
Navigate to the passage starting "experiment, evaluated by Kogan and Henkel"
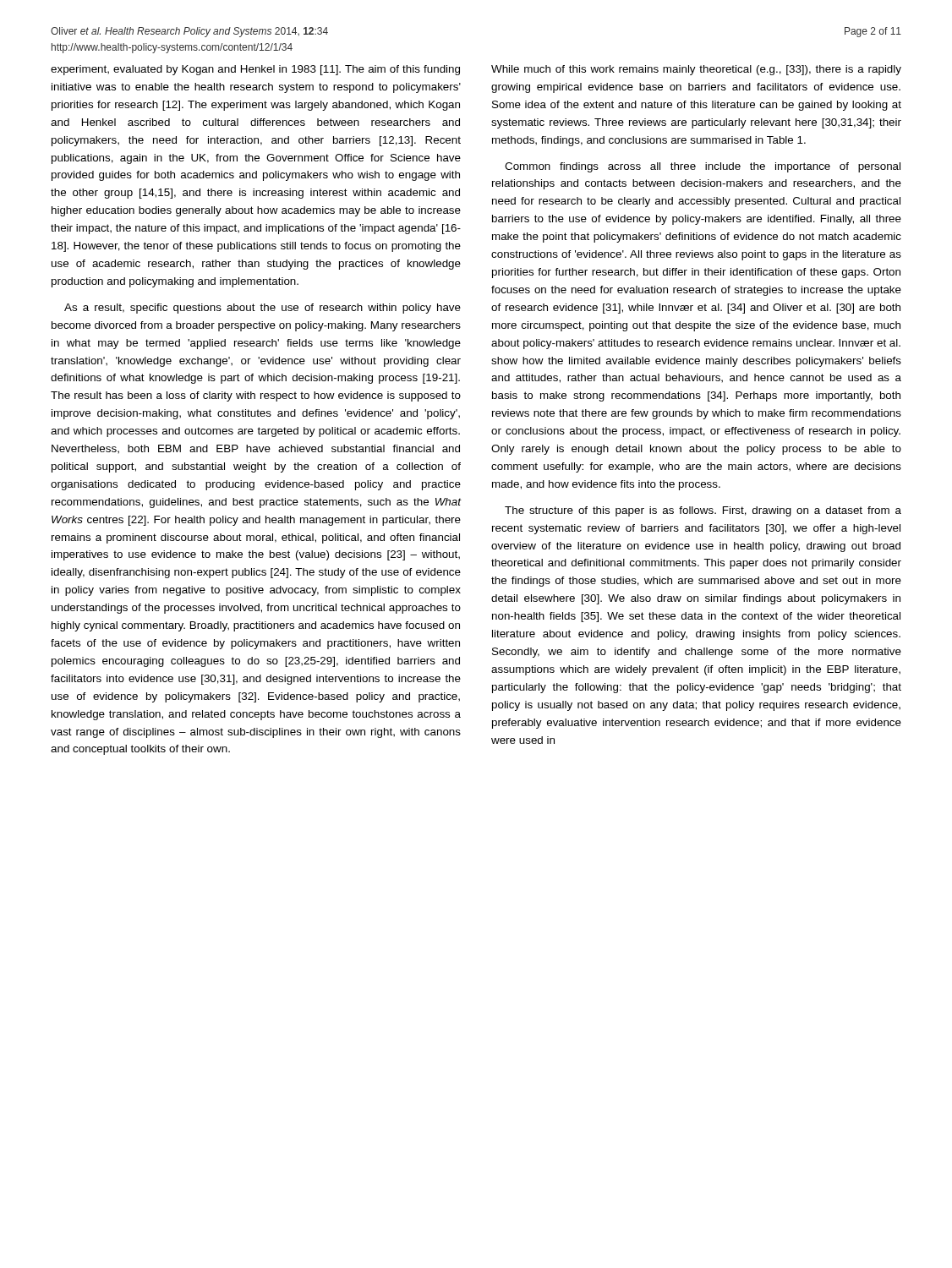coord(256,410)
